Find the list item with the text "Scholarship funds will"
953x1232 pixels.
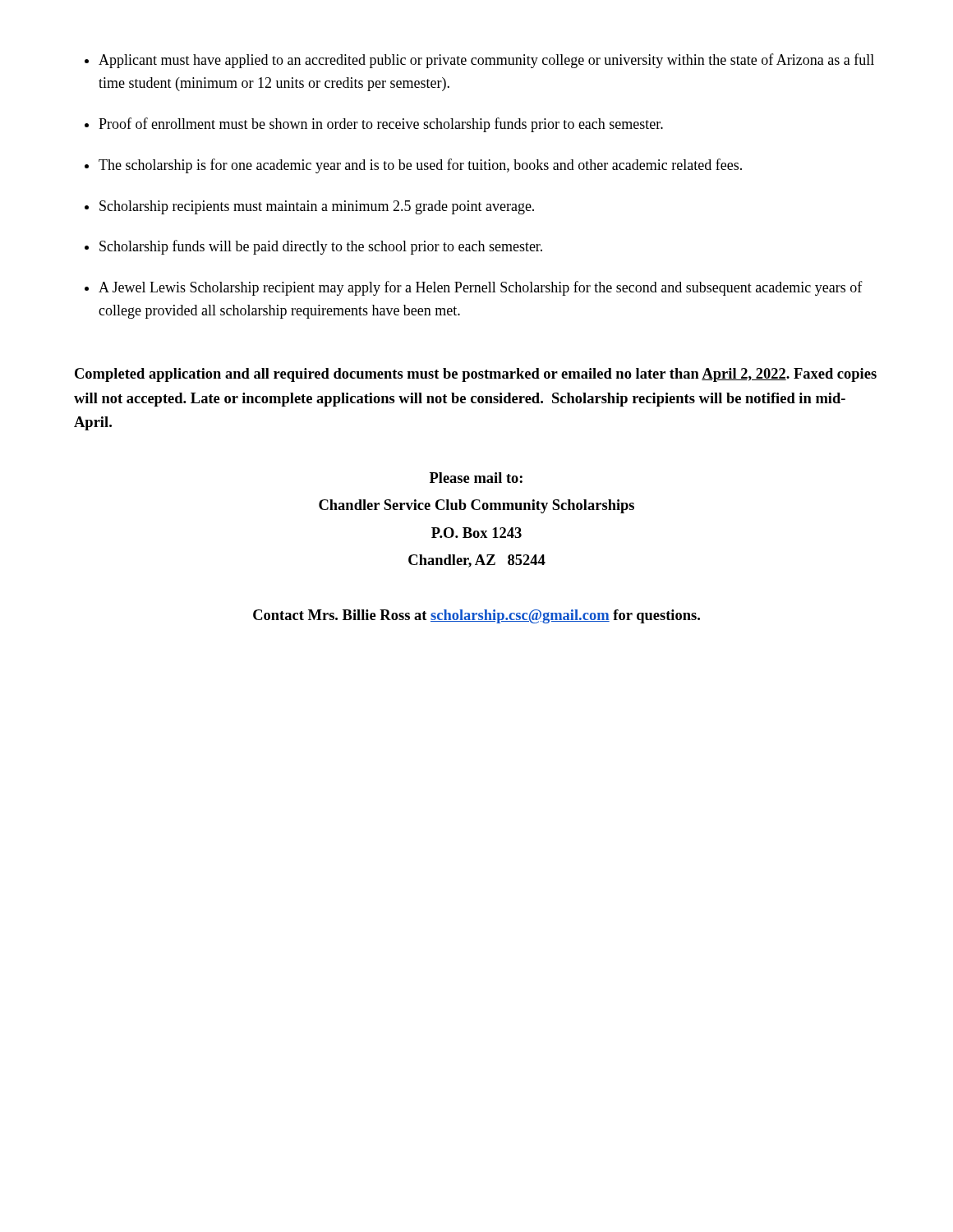[321, 247]
